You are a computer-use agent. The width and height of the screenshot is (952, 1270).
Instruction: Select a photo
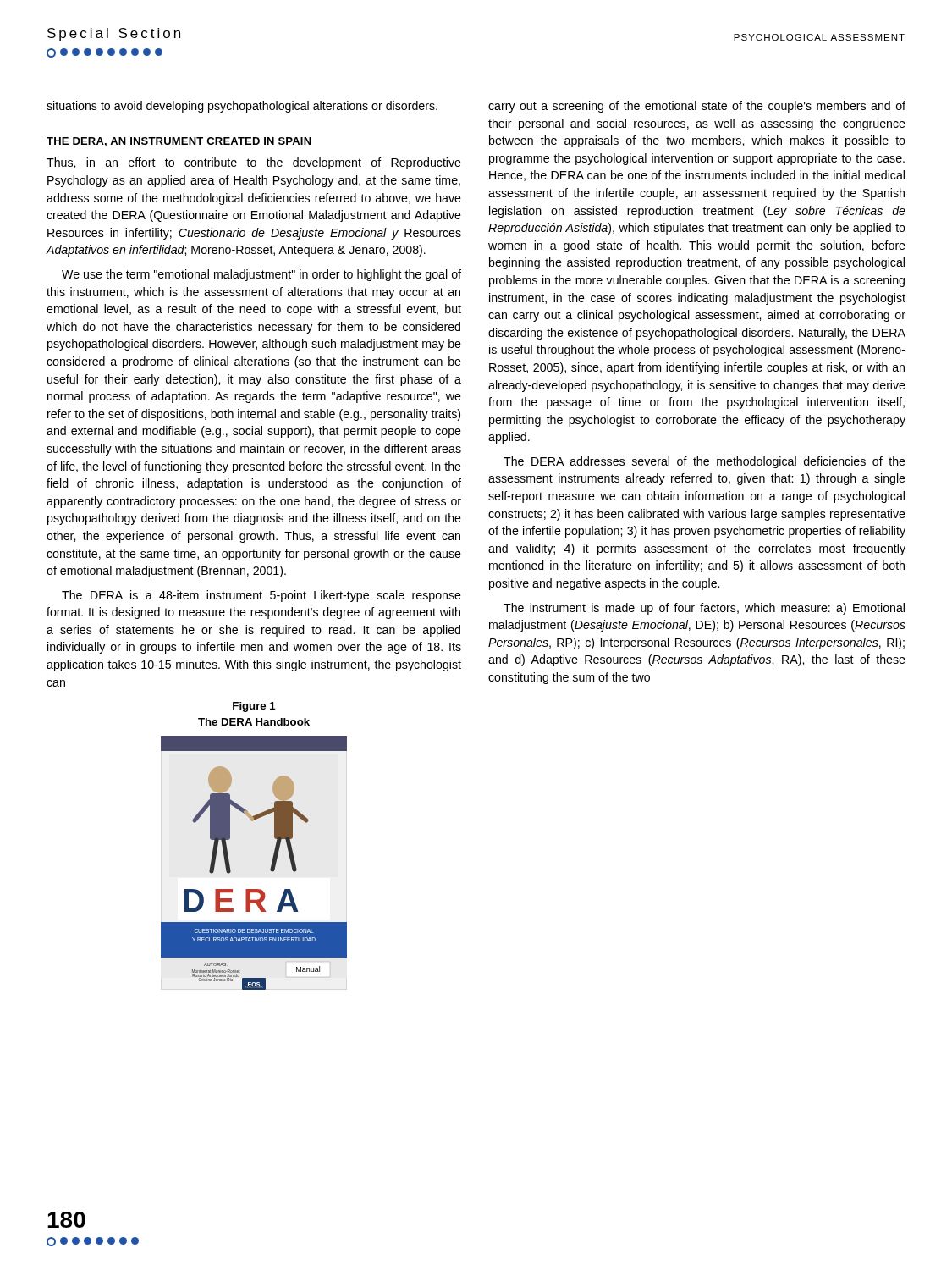click(254, 862)
